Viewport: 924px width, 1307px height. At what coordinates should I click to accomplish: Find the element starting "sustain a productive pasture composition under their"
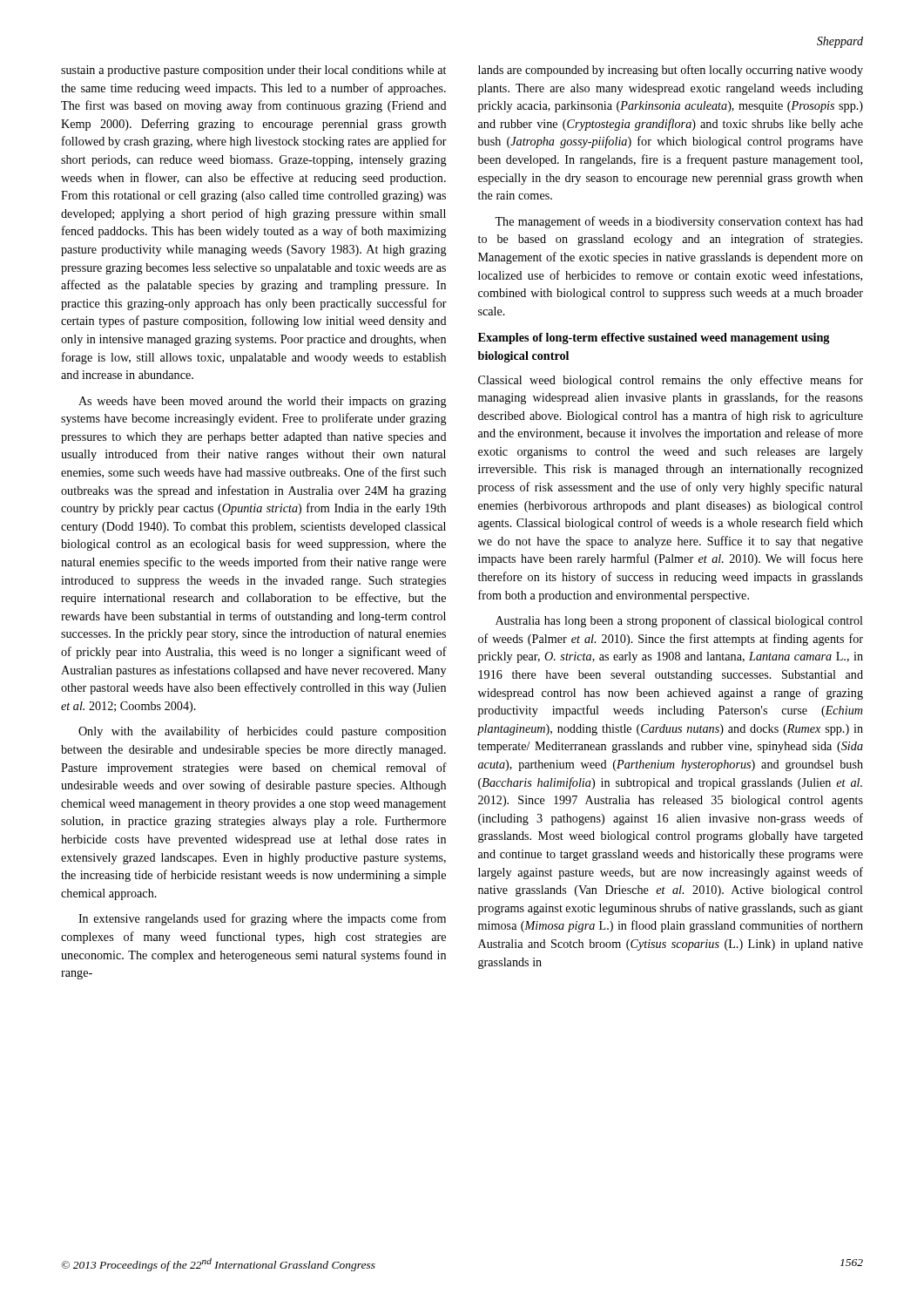pyautogui.click(x=254, y=223)
